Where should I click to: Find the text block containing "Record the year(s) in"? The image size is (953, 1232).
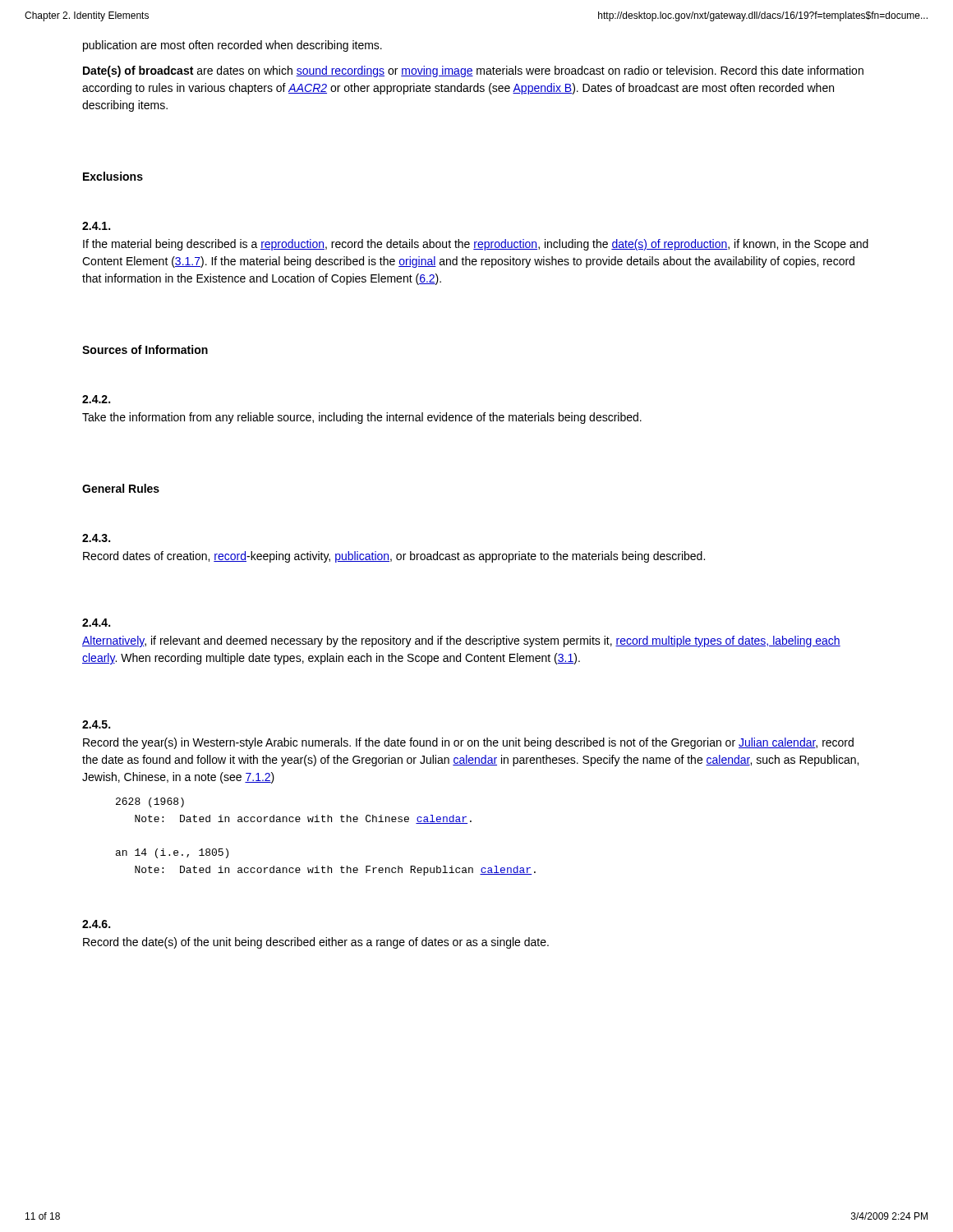(471, 760)
